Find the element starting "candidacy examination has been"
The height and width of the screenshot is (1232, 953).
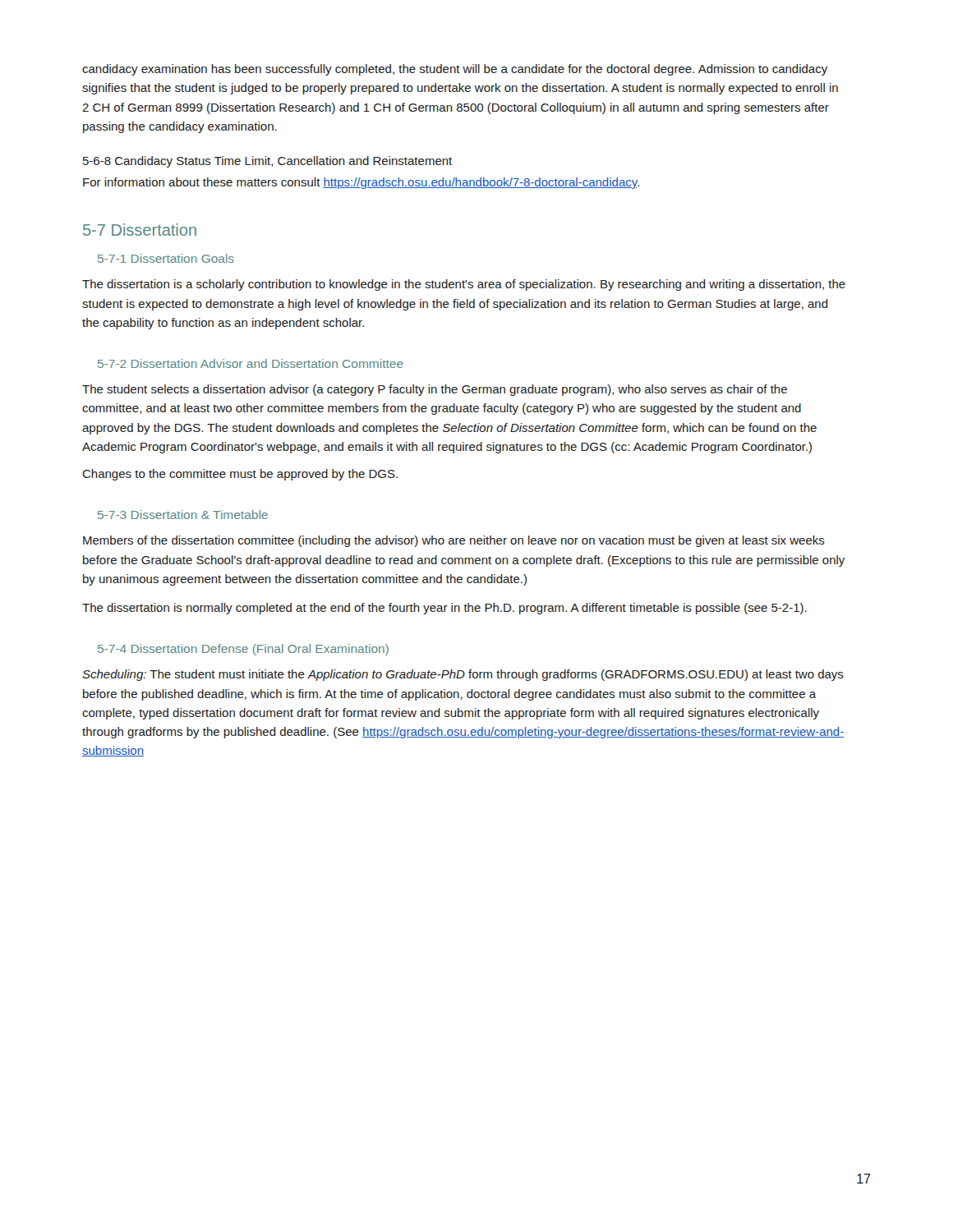[460, 97]
